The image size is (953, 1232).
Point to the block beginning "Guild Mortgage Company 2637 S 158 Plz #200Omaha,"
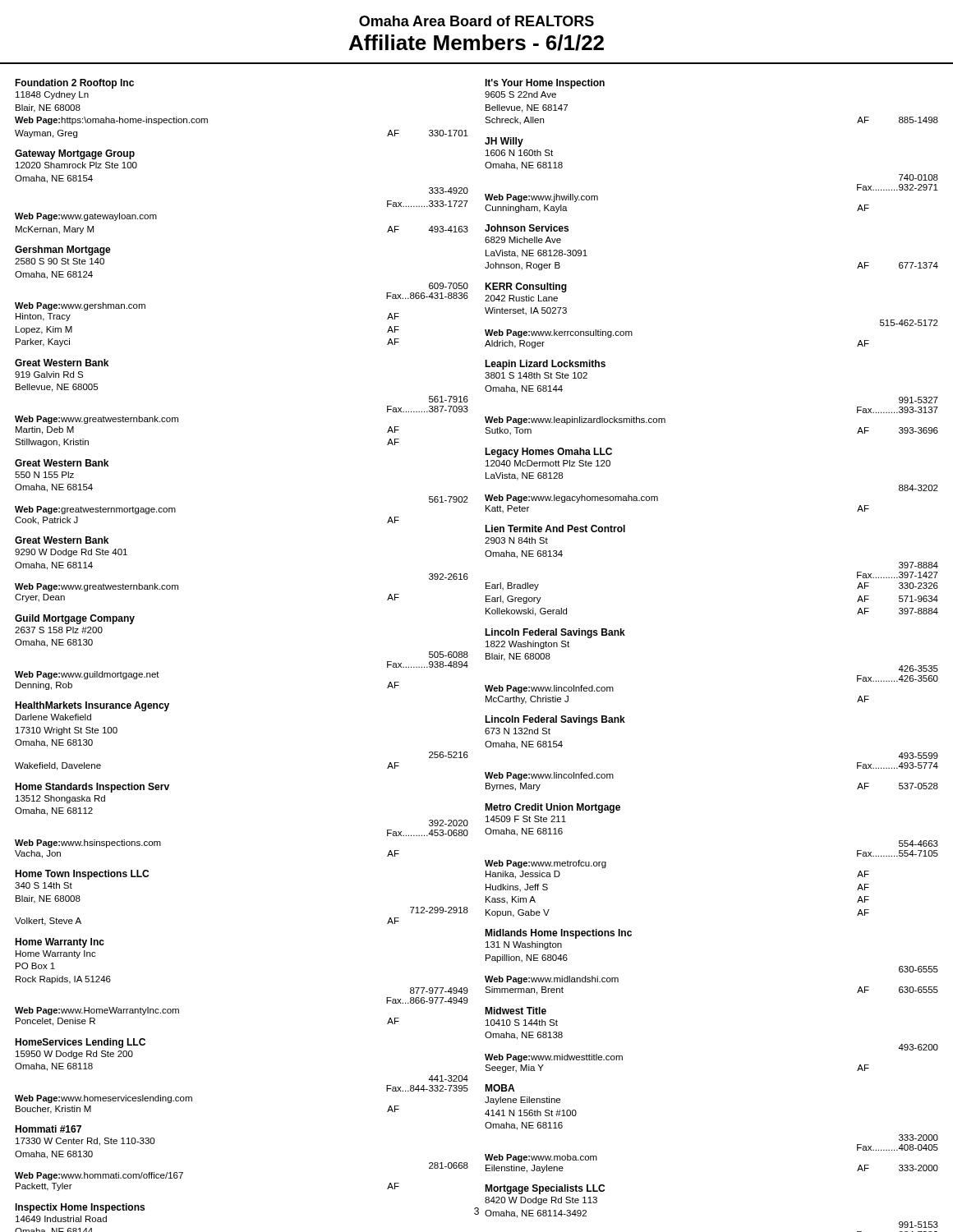(x=75, y=619)
